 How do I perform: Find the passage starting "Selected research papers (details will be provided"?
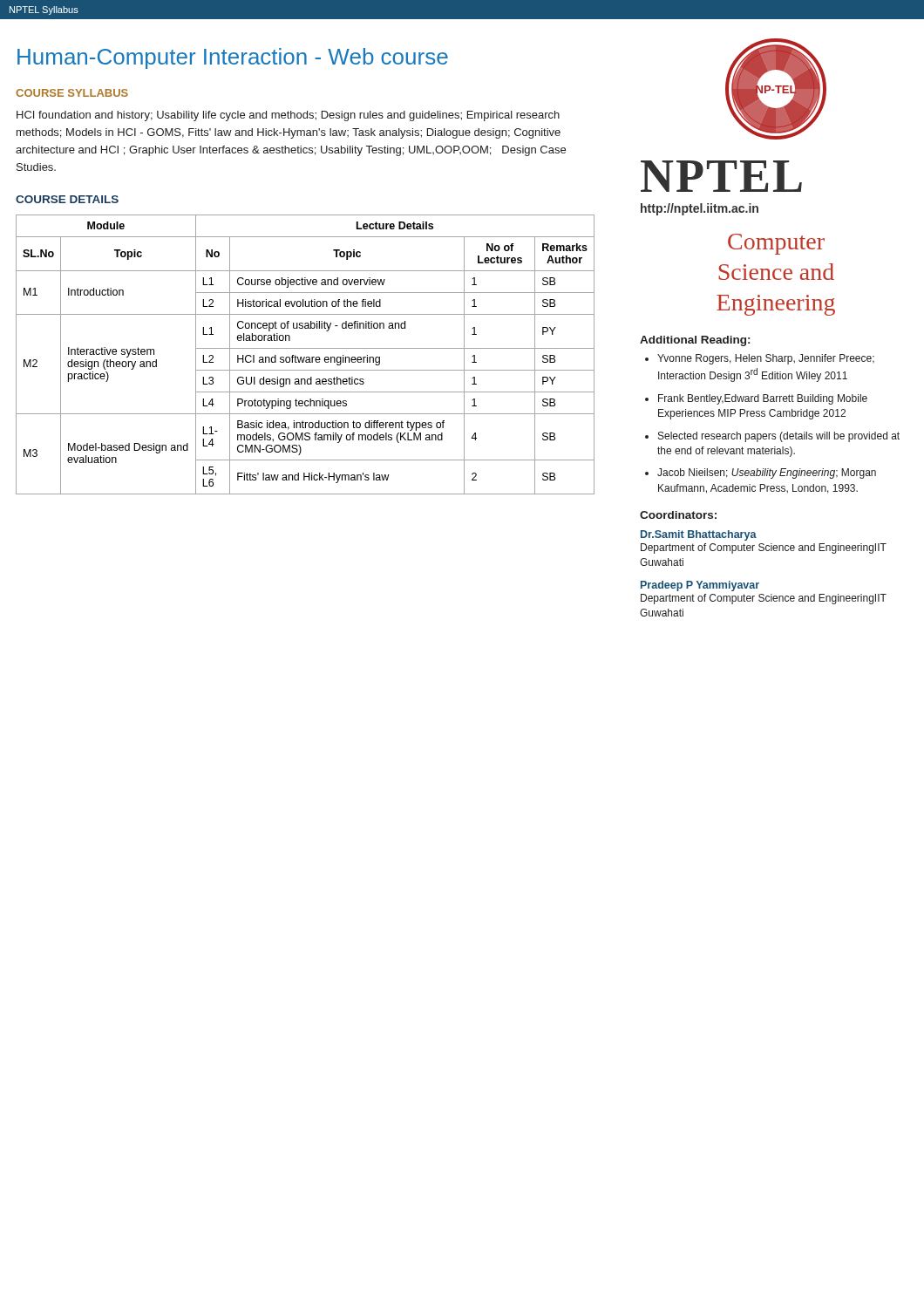778,443
